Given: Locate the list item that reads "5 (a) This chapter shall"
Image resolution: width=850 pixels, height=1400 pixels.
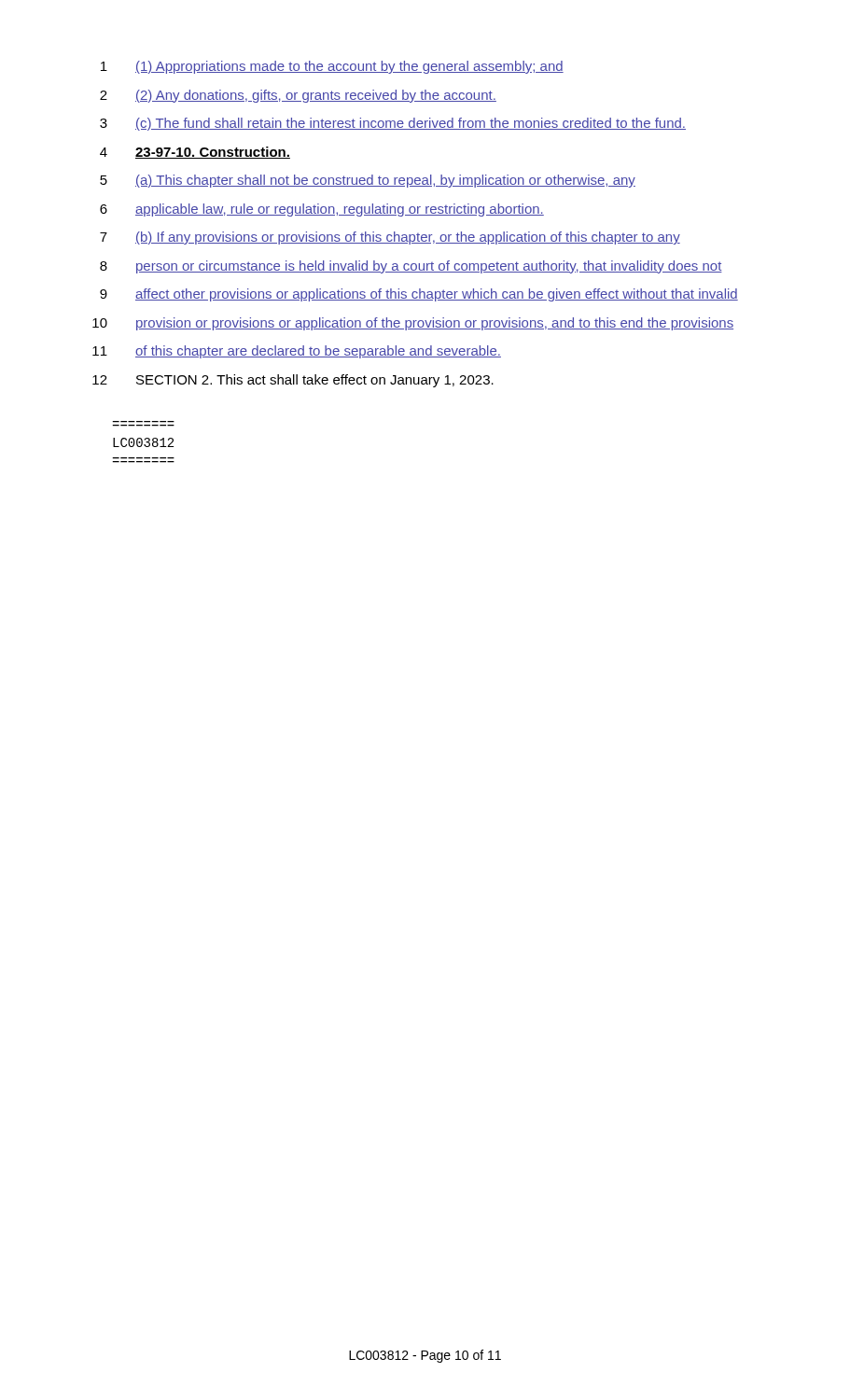Looking at the screenshot, I should point(425,180).
